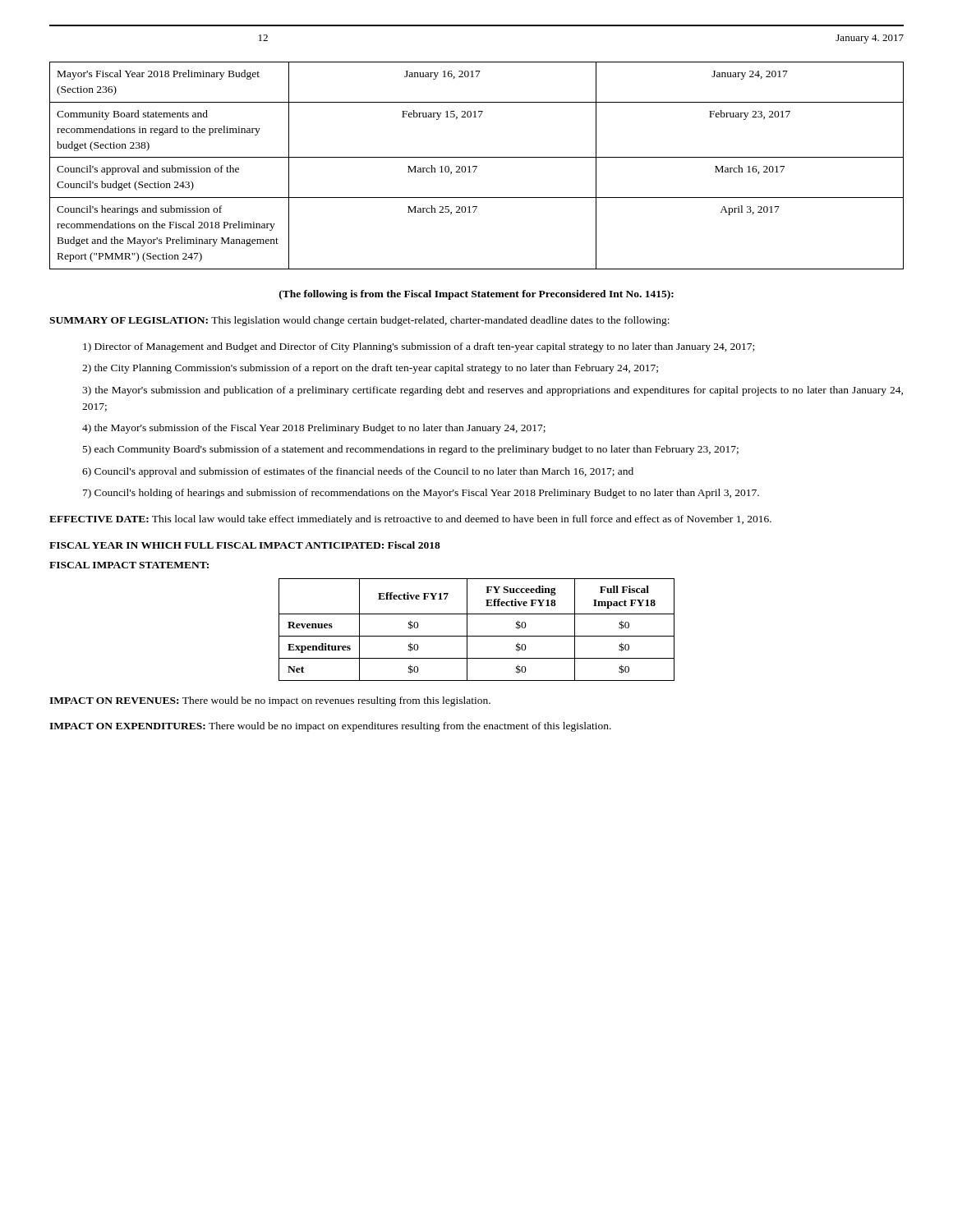Find the text starting "IMPACT ON EXPENDITURES: There would be no impact"
The height and width of the screenshot is (1232, 953).
pos(330,725)
